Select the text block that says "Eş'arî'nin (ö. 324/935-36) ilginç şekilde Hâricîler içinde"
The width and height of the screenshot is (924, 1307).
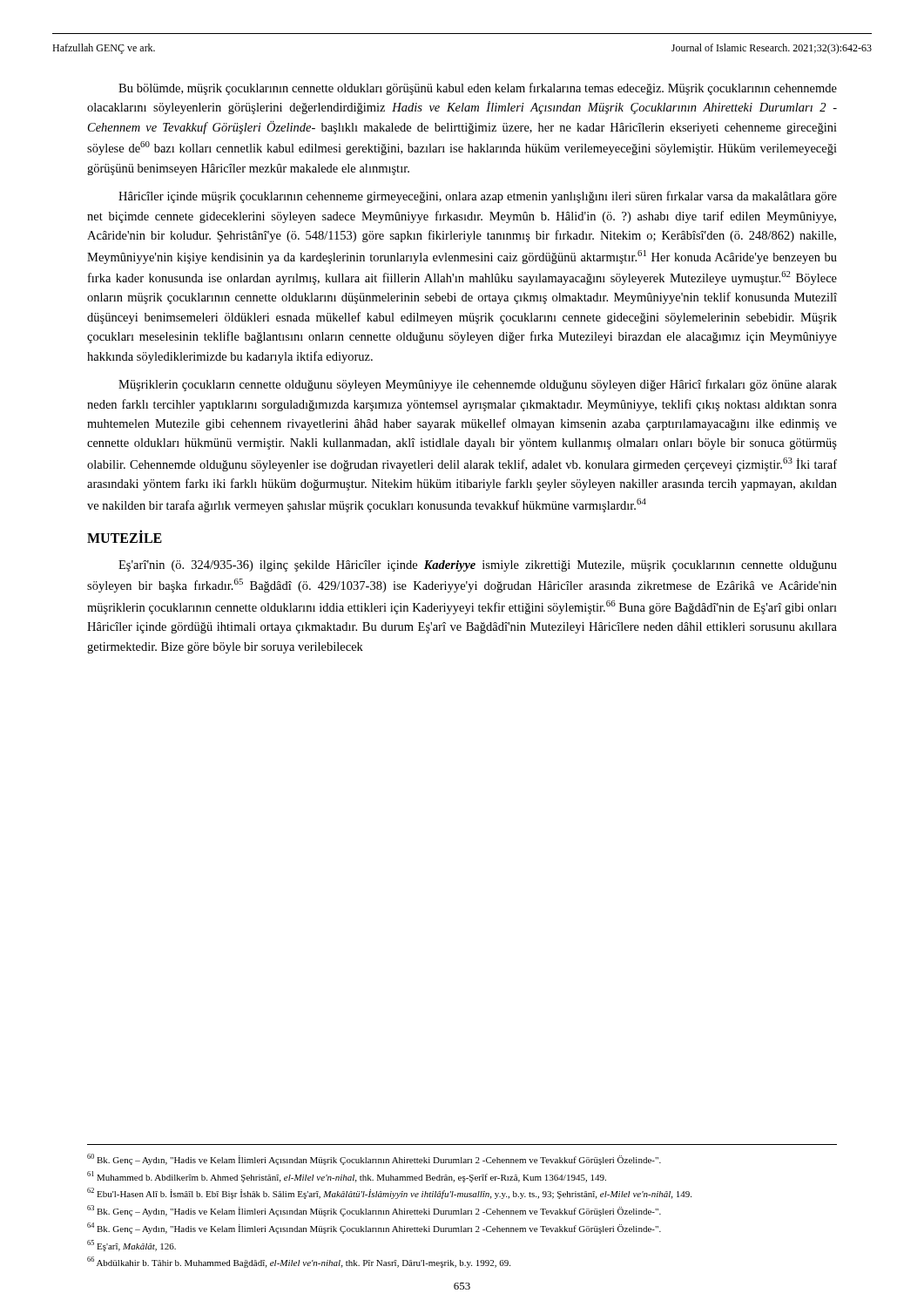click(x=462, y=606)
